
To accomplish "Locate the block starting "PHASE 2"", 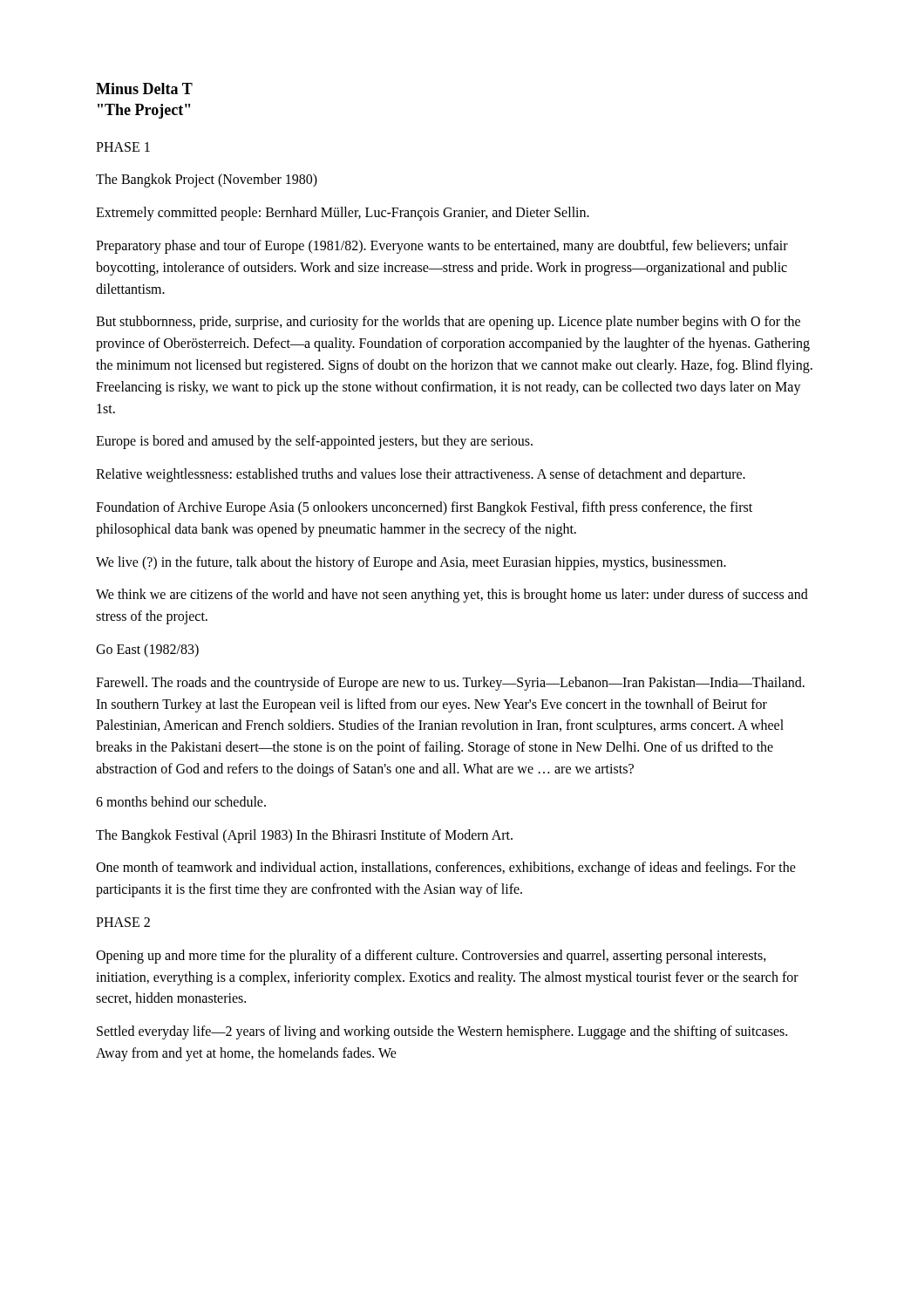I will (x=123, y=922).
